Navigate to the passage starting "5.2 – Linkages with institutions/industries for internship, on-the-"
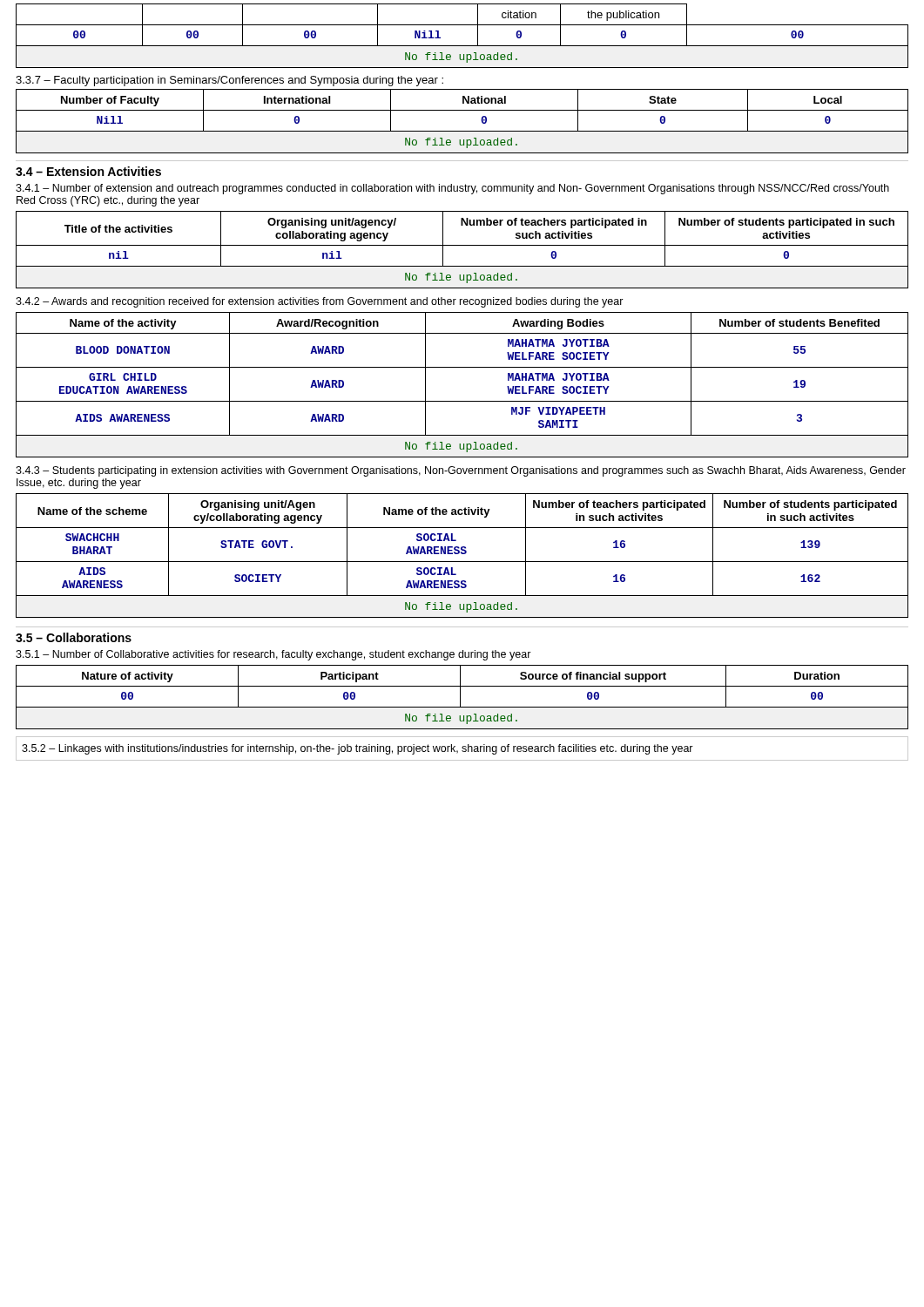The width and height of the screenshot is (924, 1307). point(357,748)
